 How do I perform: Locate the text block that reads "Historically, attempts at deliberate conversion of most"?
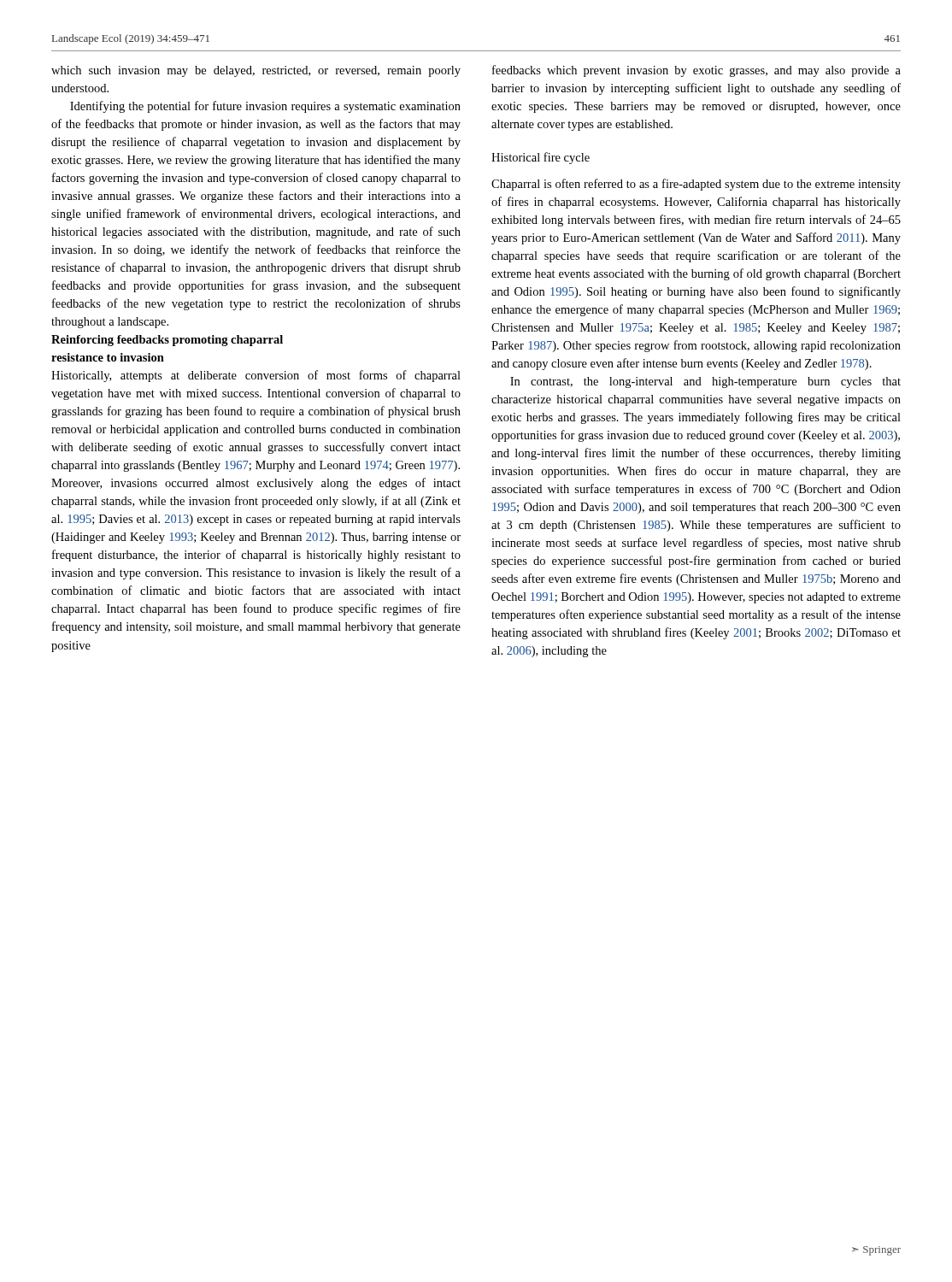coord(256,511)
